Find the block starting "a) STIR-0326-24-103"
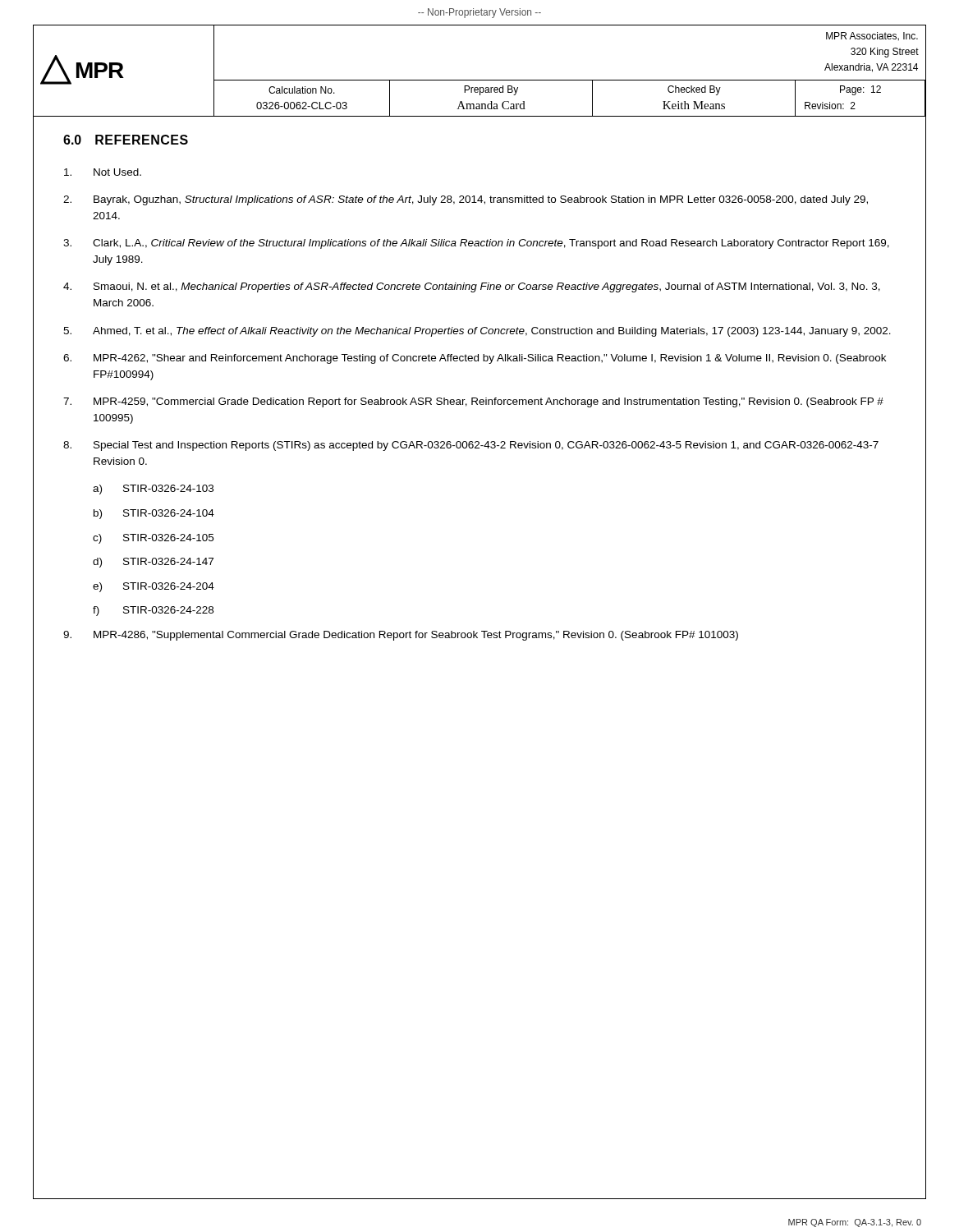The height and width of the screenshot is (1232, 959). tap(153, 489)
